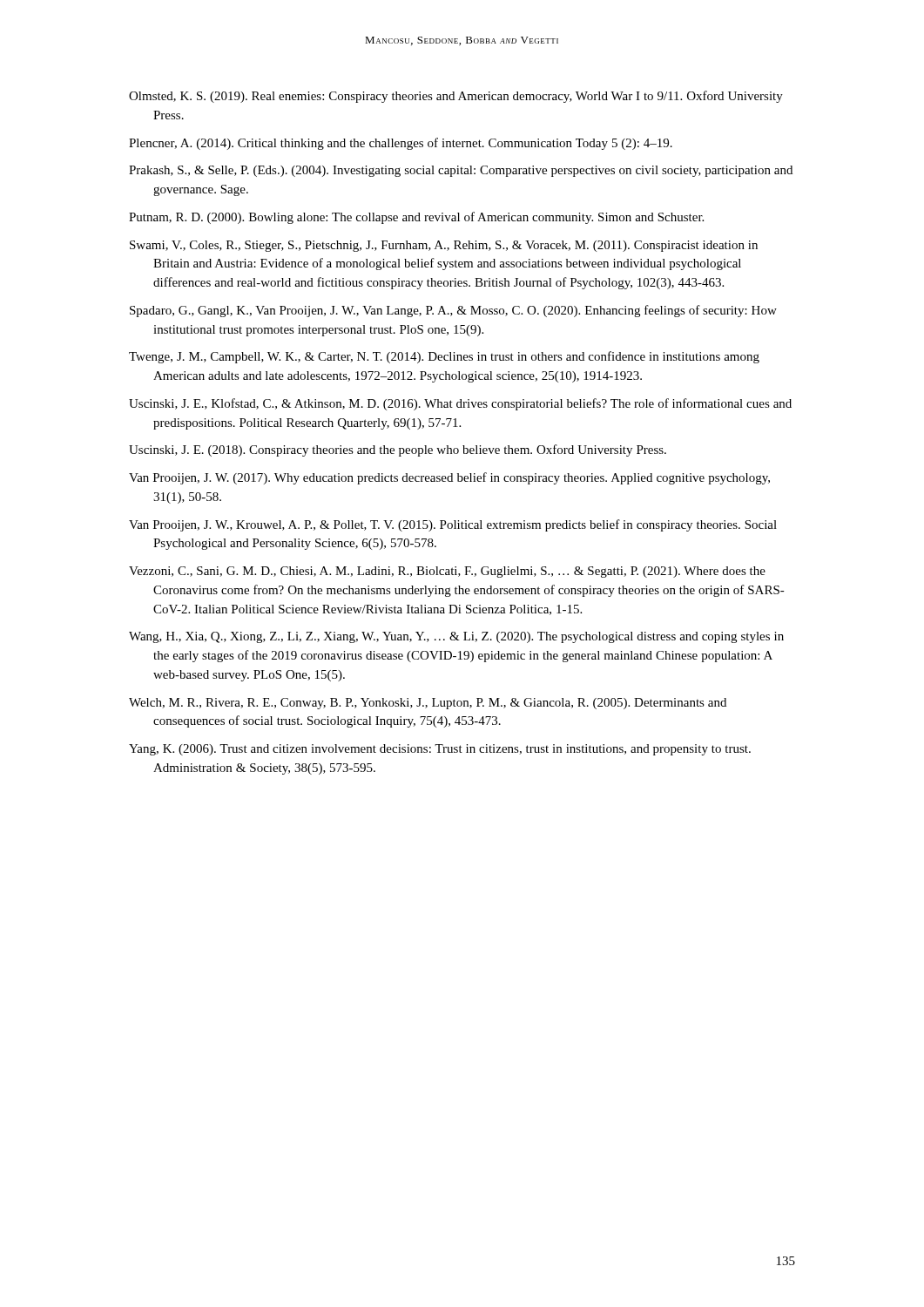Point to the passage starting "Prakash, S., & Selle, P. (Eds.). (2004)."
The height and width of the screenshot is (1307, 924).
pos(461,180)
